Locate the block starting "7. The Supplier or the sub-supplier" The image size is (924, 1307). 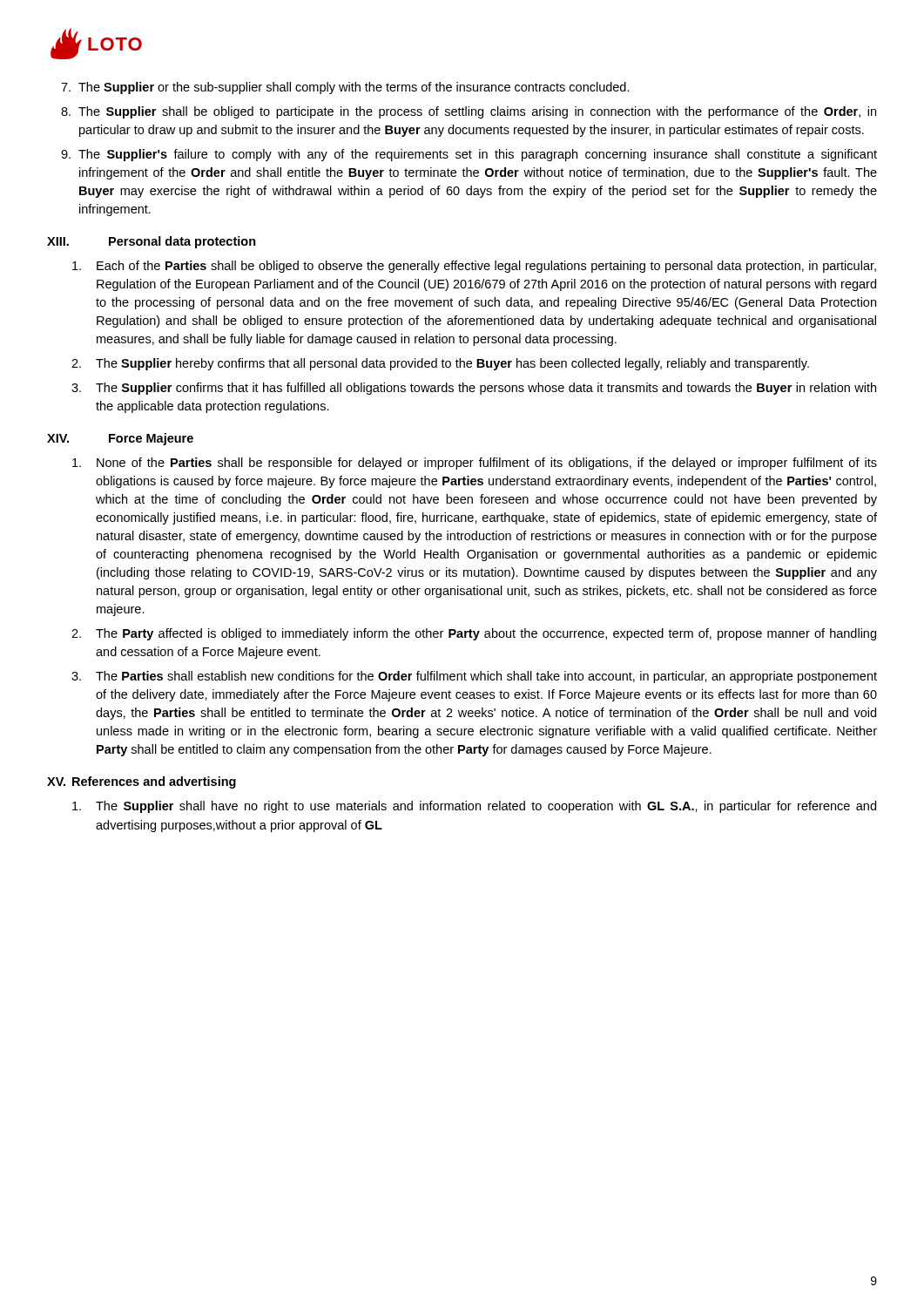462,88
